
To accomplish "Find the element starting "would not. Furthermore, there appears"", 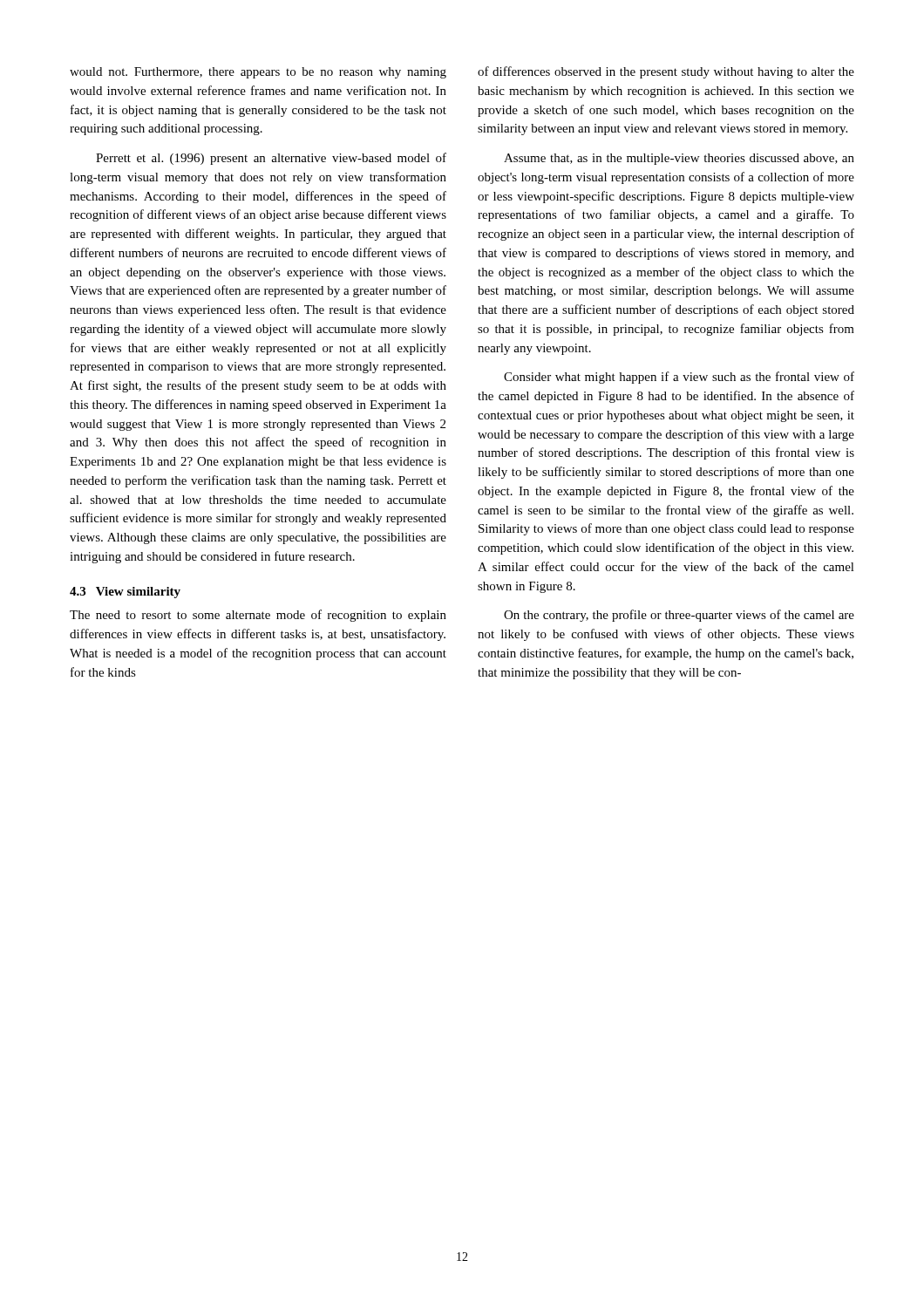I will pos(258,101).
